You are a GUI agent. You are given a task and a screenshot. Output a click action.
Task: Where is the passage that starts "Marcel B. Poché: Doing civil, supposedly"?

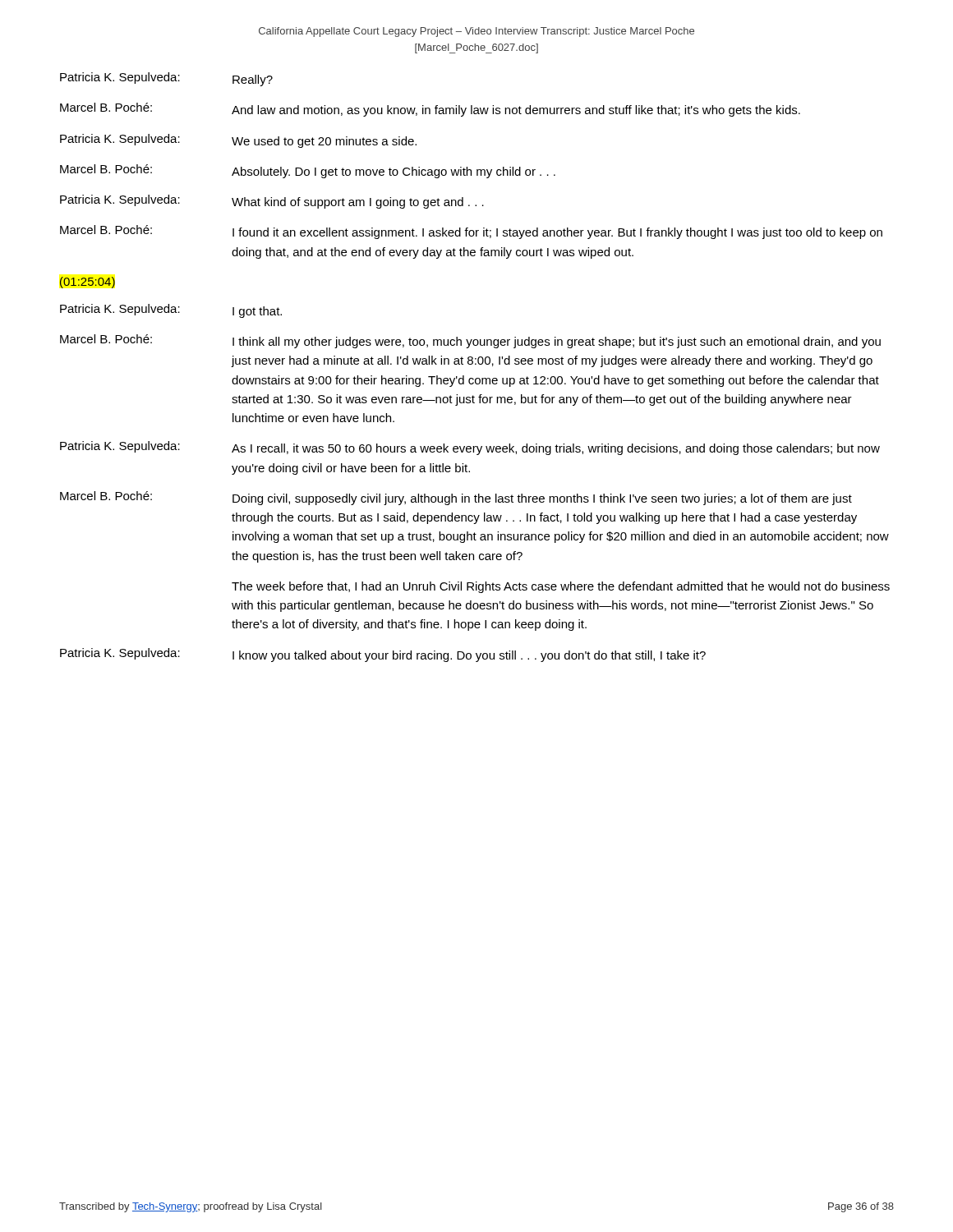476,527
